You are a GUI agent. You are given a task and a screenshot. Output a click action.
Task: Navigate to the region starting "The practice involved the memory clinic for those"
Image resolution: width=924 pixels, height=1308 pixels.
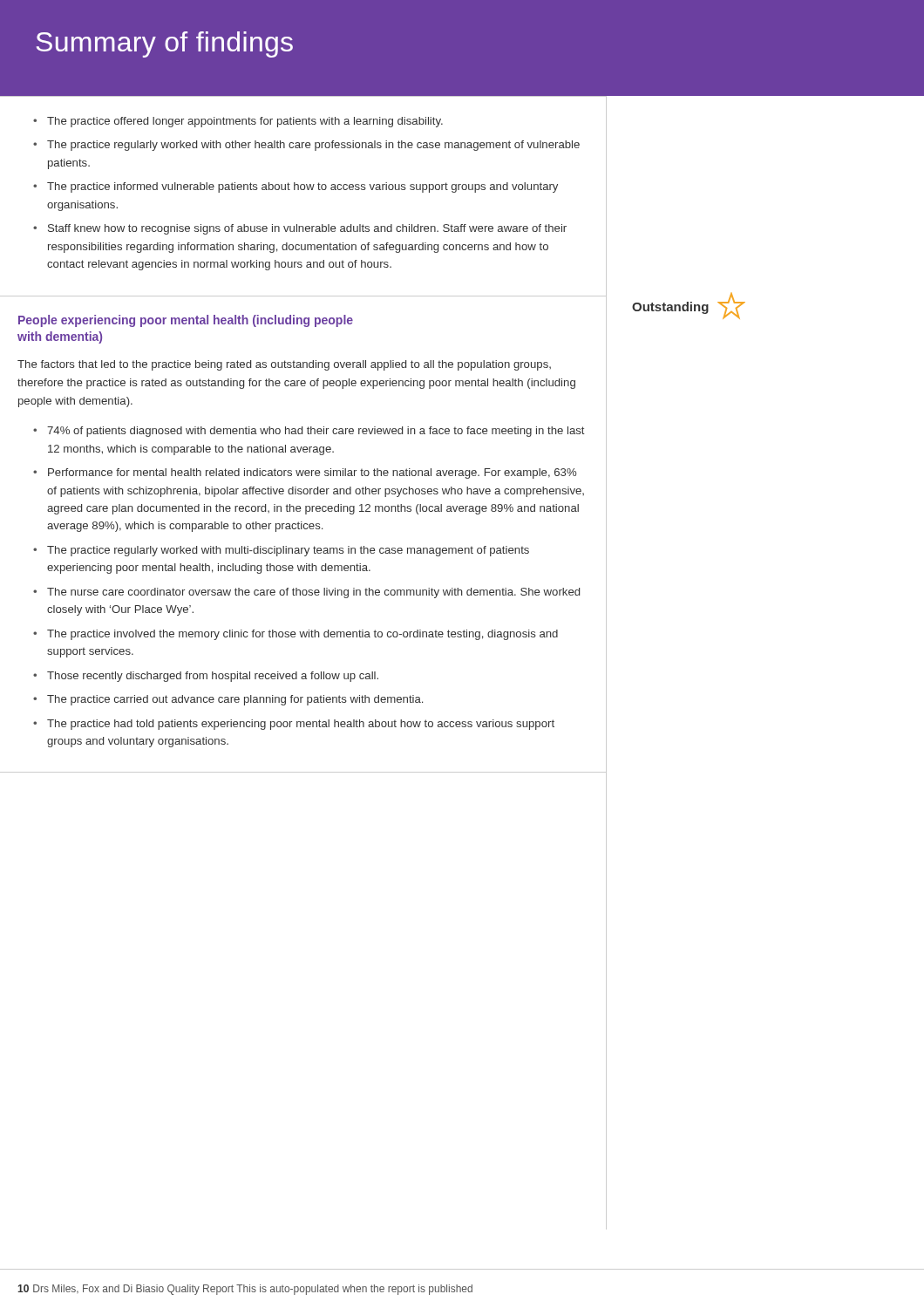(303, 643)
